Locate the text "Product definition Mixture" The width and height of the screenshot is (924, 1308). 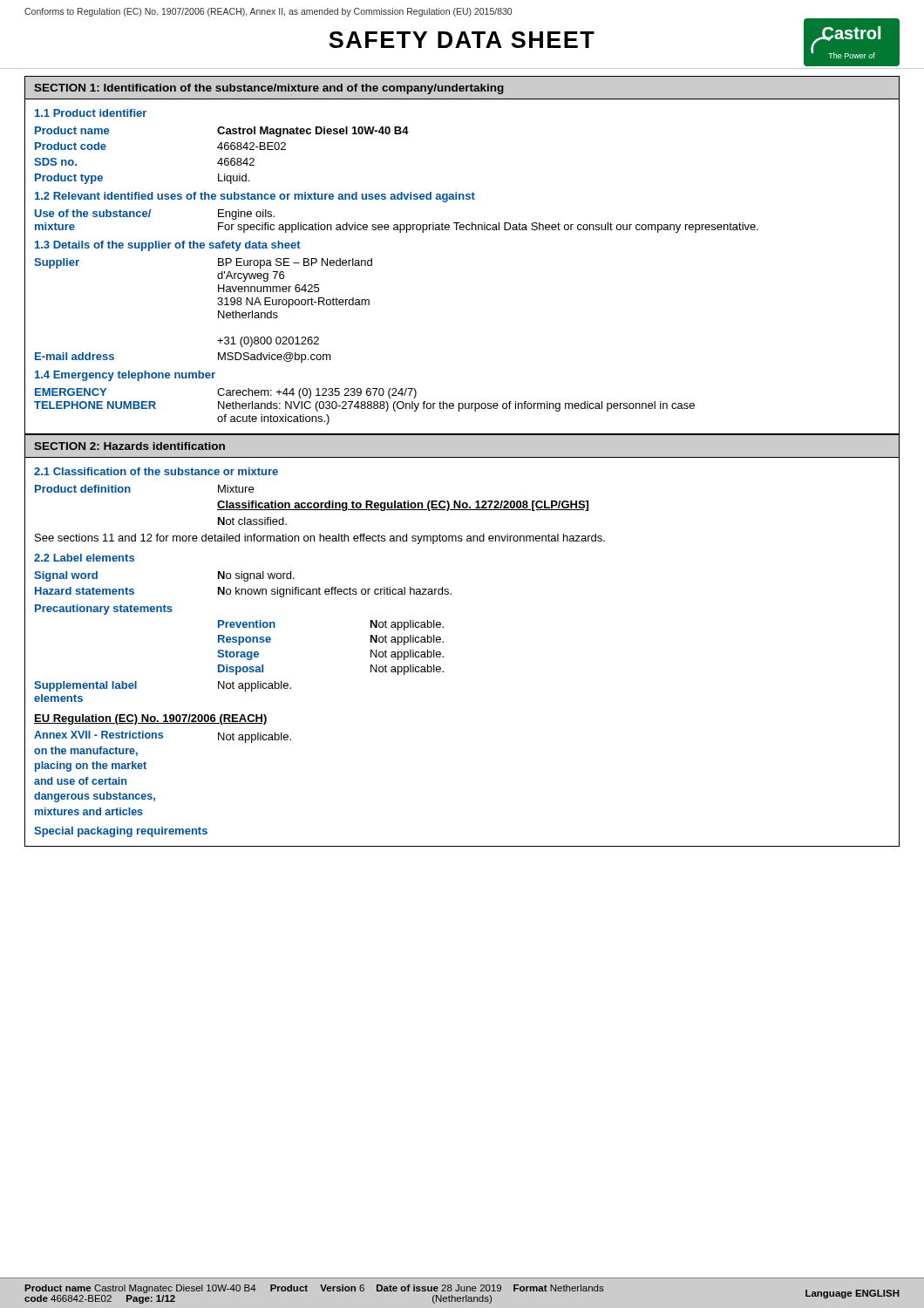click(82, 488)
